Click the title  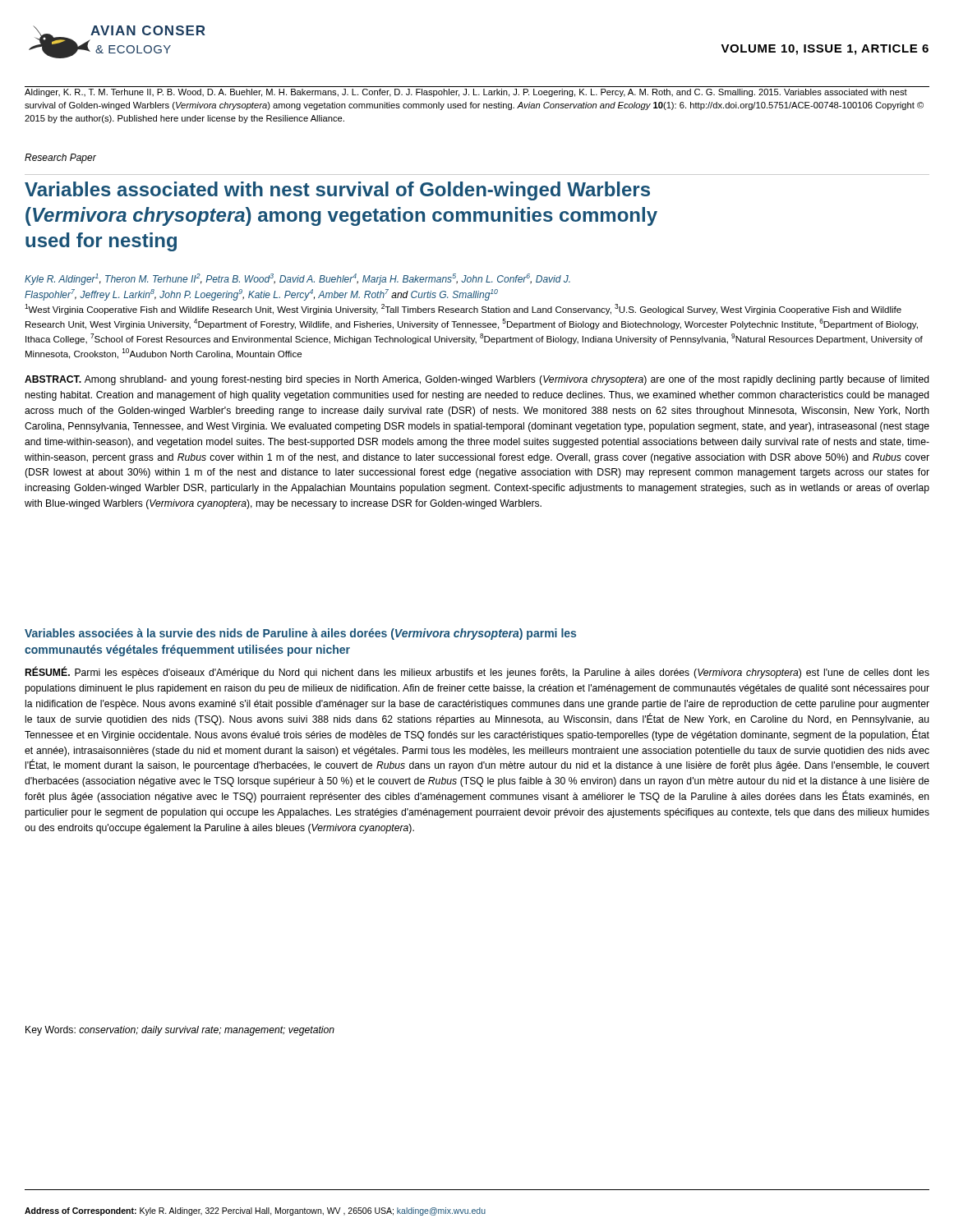[x=341, y=215]
